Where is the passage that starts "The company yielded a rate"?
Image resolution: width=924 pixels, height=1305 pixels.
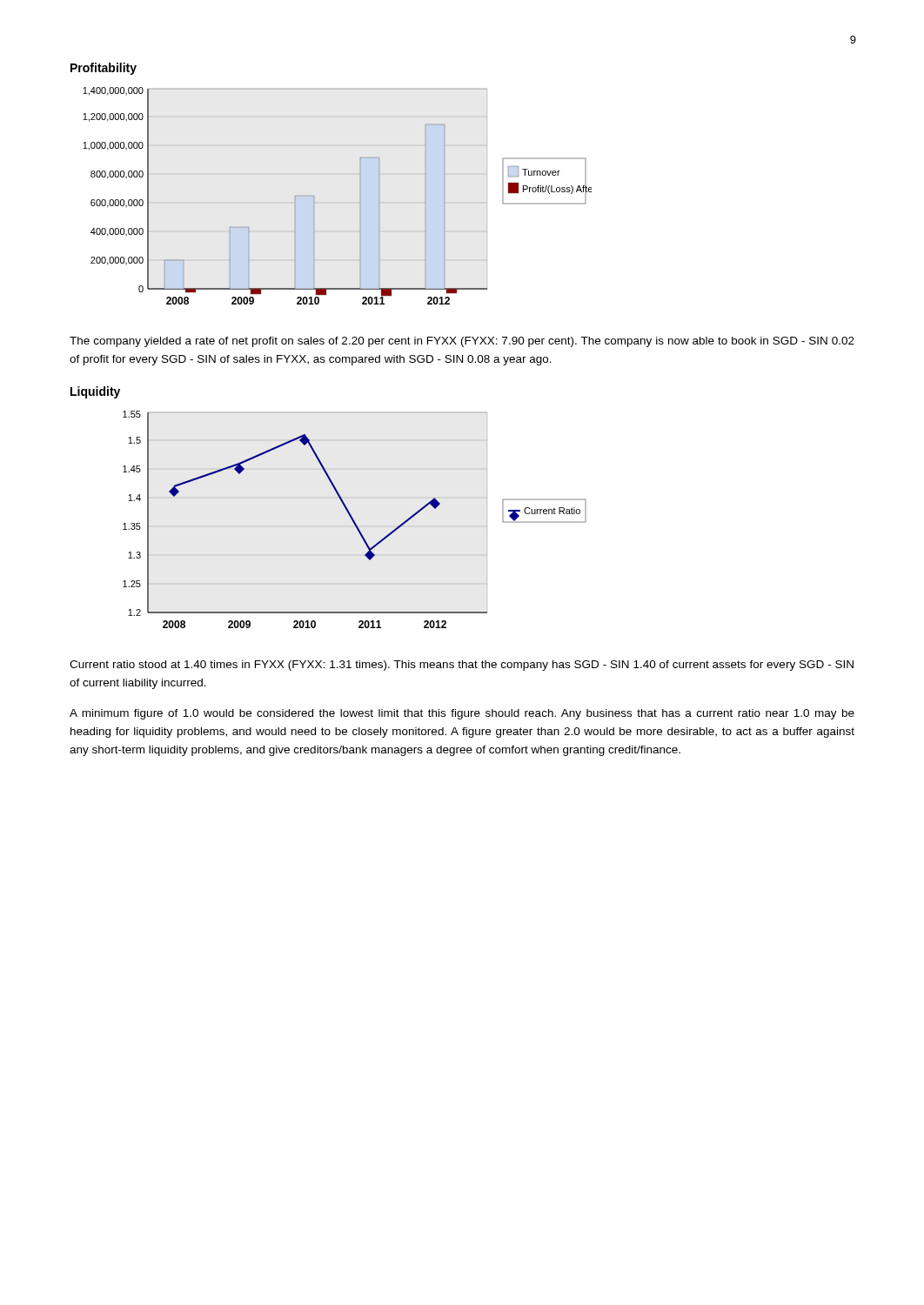(462, 350)
